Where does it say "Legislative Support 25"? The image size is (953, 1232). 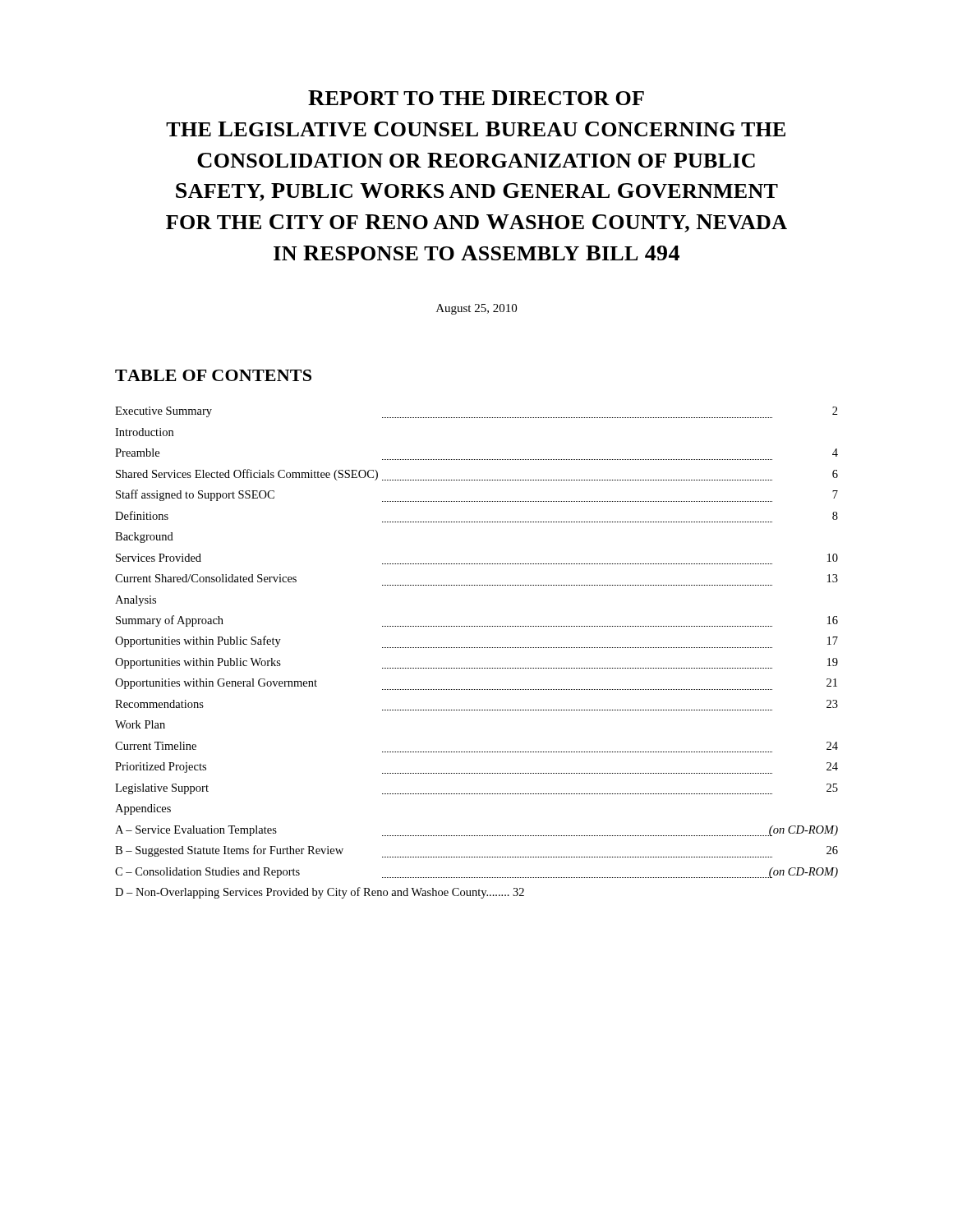[476, 788]
